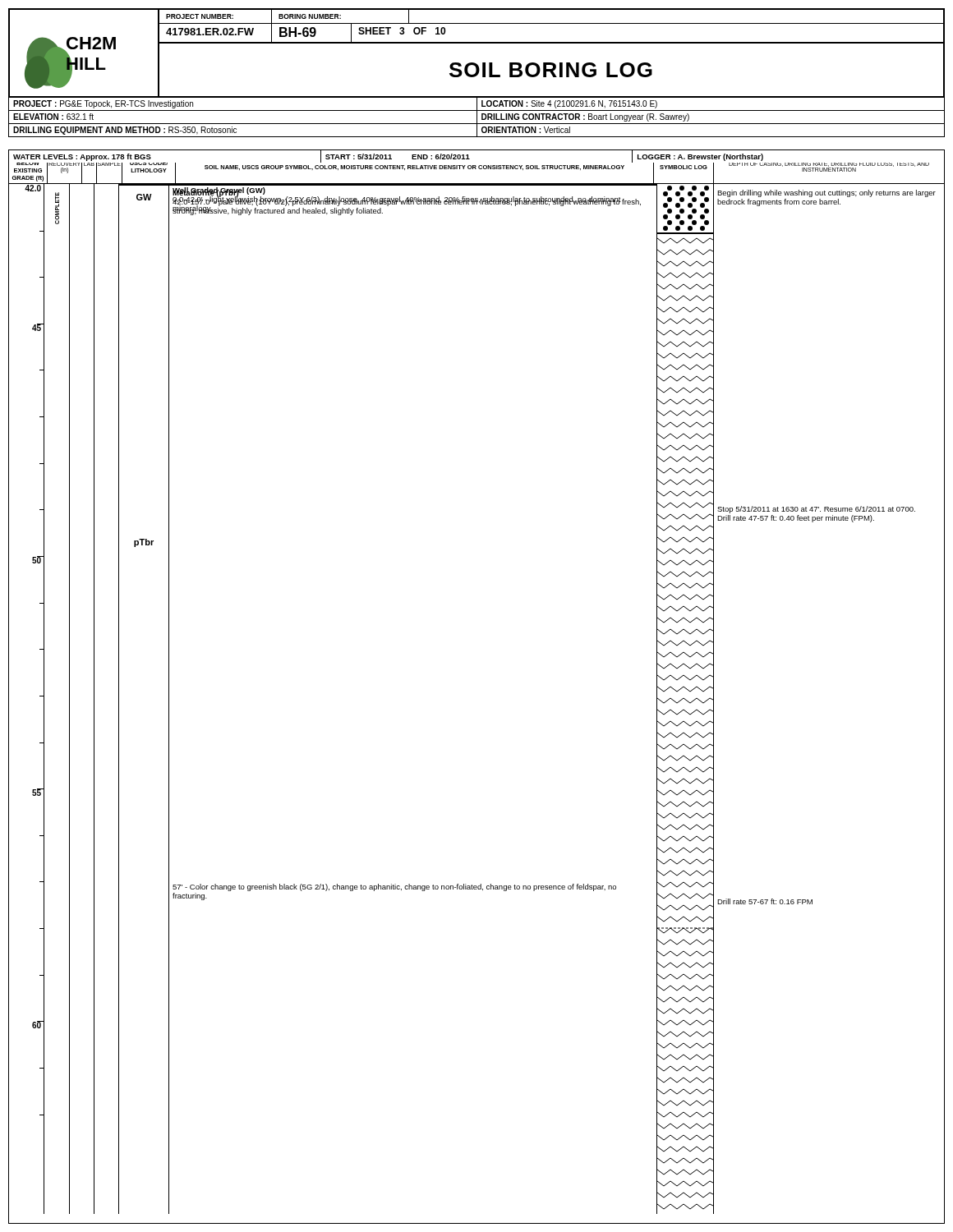
Task: Select the text block starting "Stop 5/31/2011 at 1630 at 47'. Resume"
Action: (816, 513)
